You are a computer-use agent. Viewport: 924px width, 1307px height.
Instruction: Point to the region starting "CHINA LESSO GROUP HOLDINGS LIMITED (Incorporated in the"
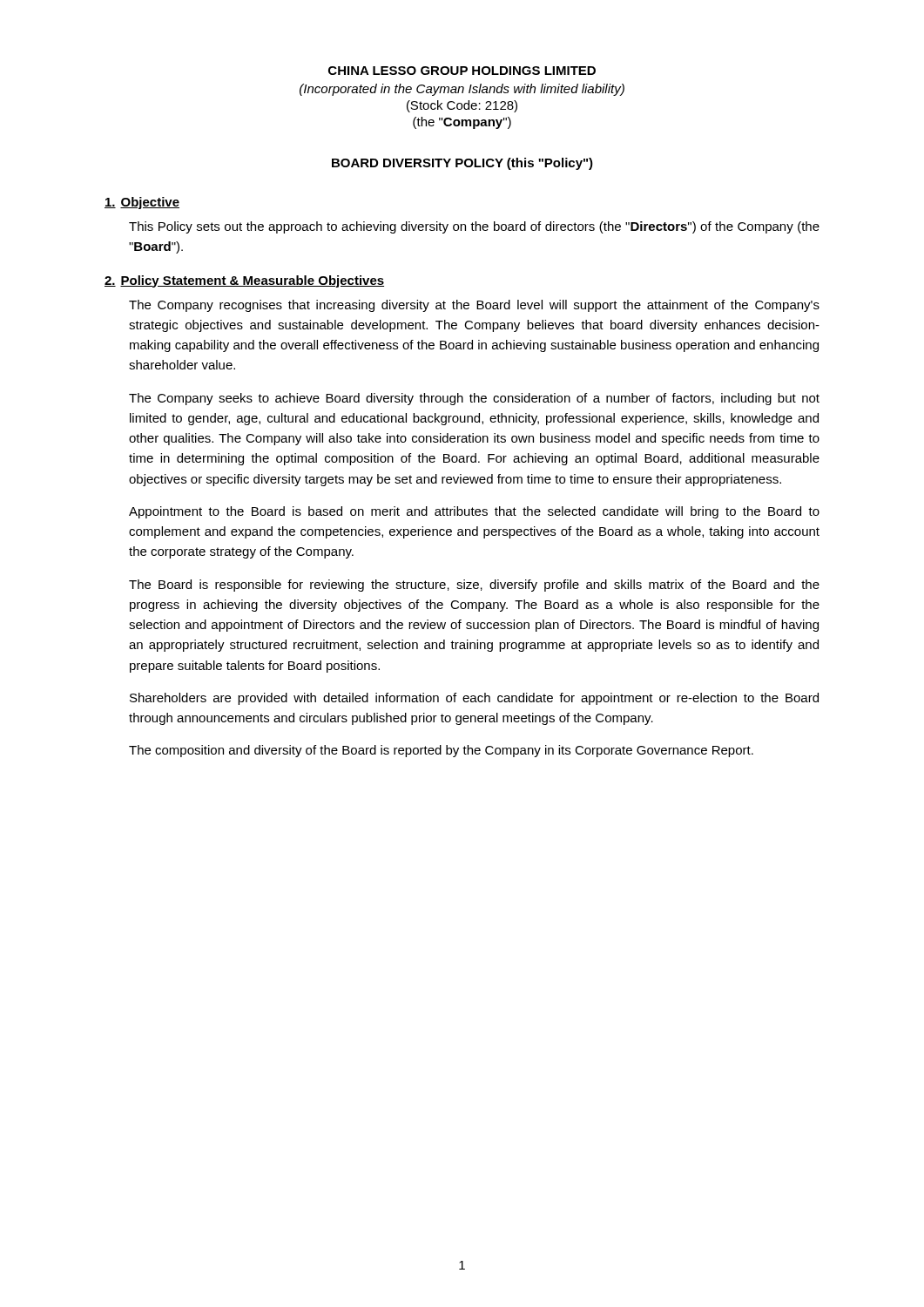[x=462, y=96]
